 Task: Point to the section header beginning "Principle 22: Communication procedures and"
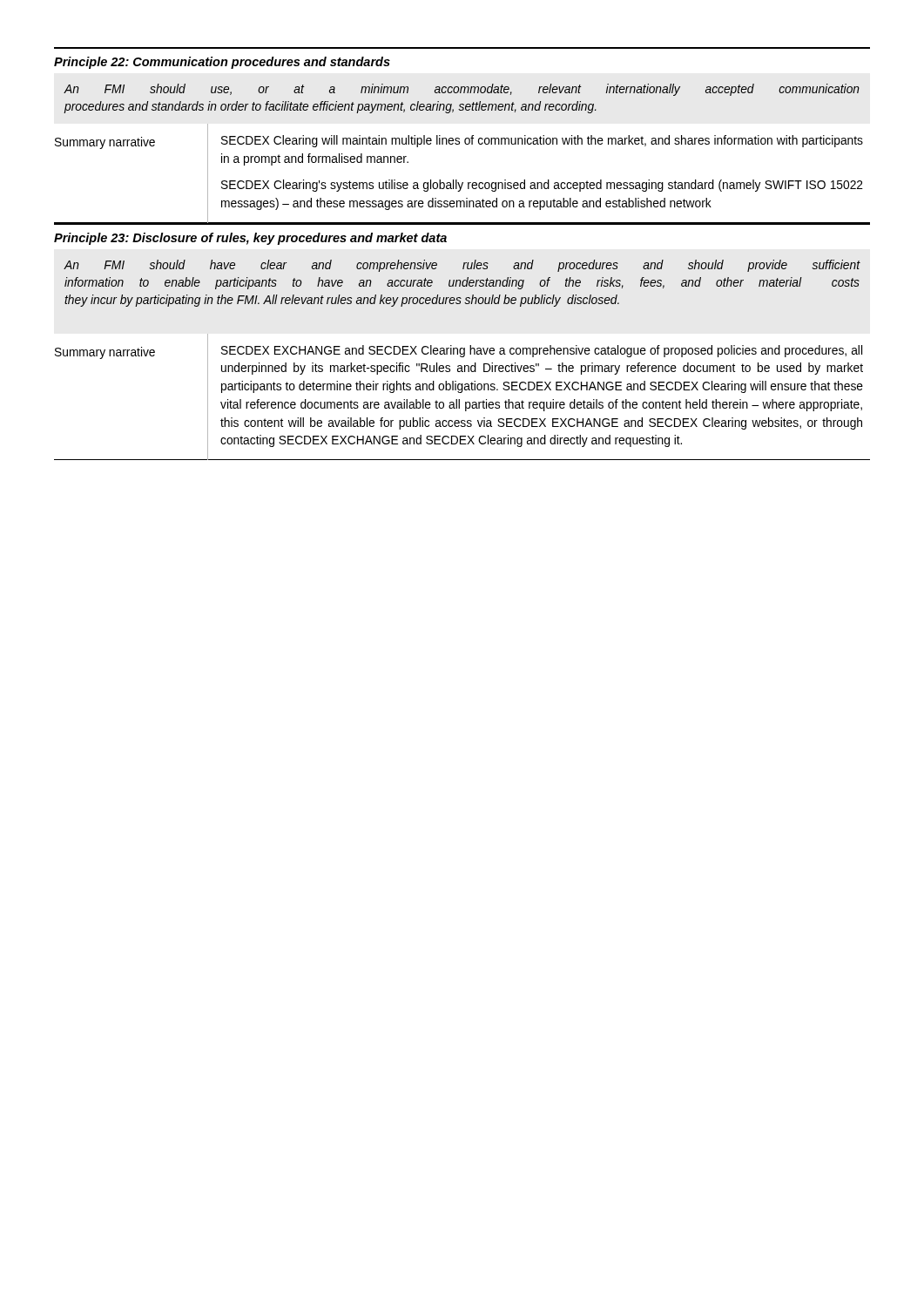click(x=222, y=62)
